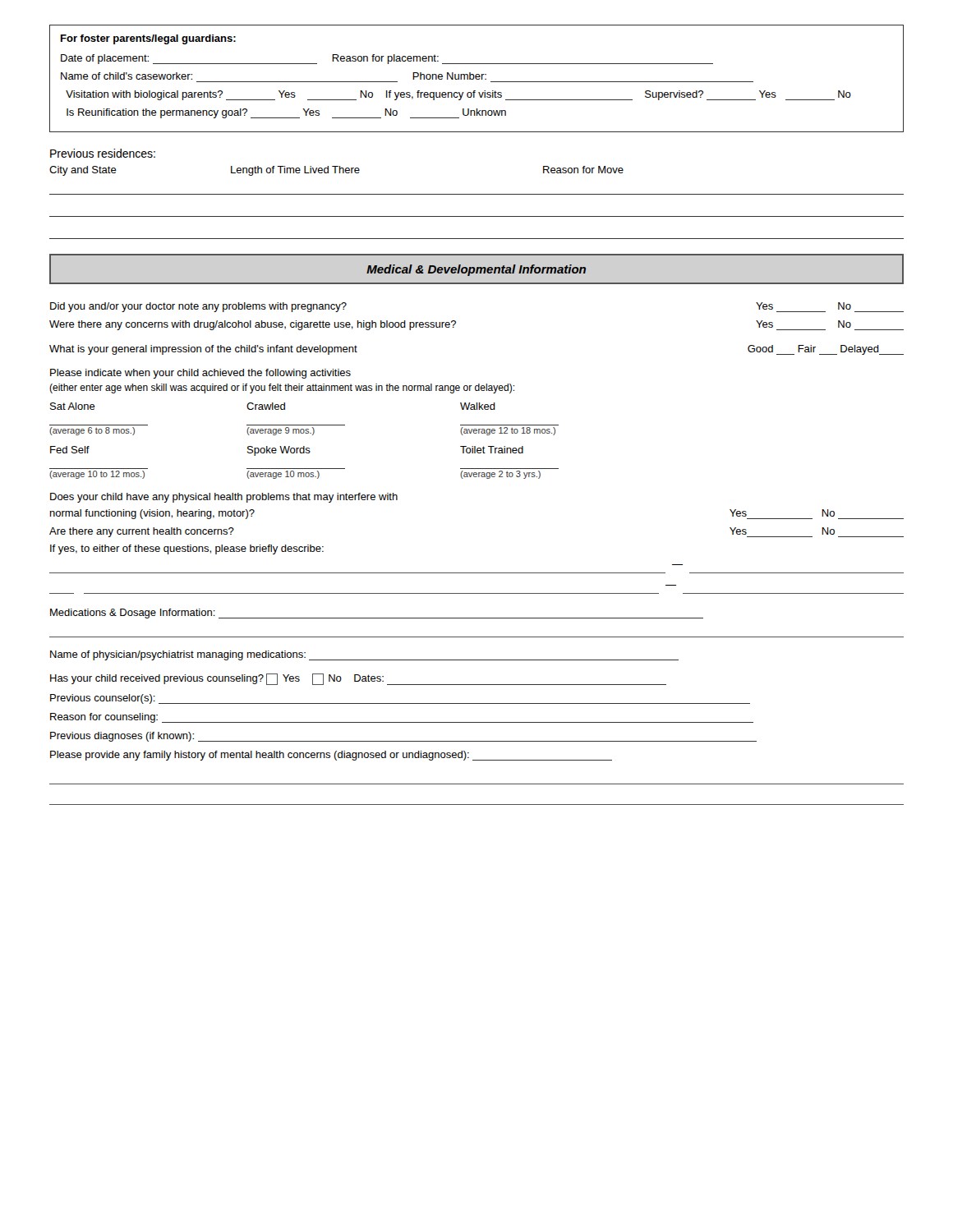Select the table
This screenshot has height=1232, width=953.
pyautogui.click(x=476, y=201)
